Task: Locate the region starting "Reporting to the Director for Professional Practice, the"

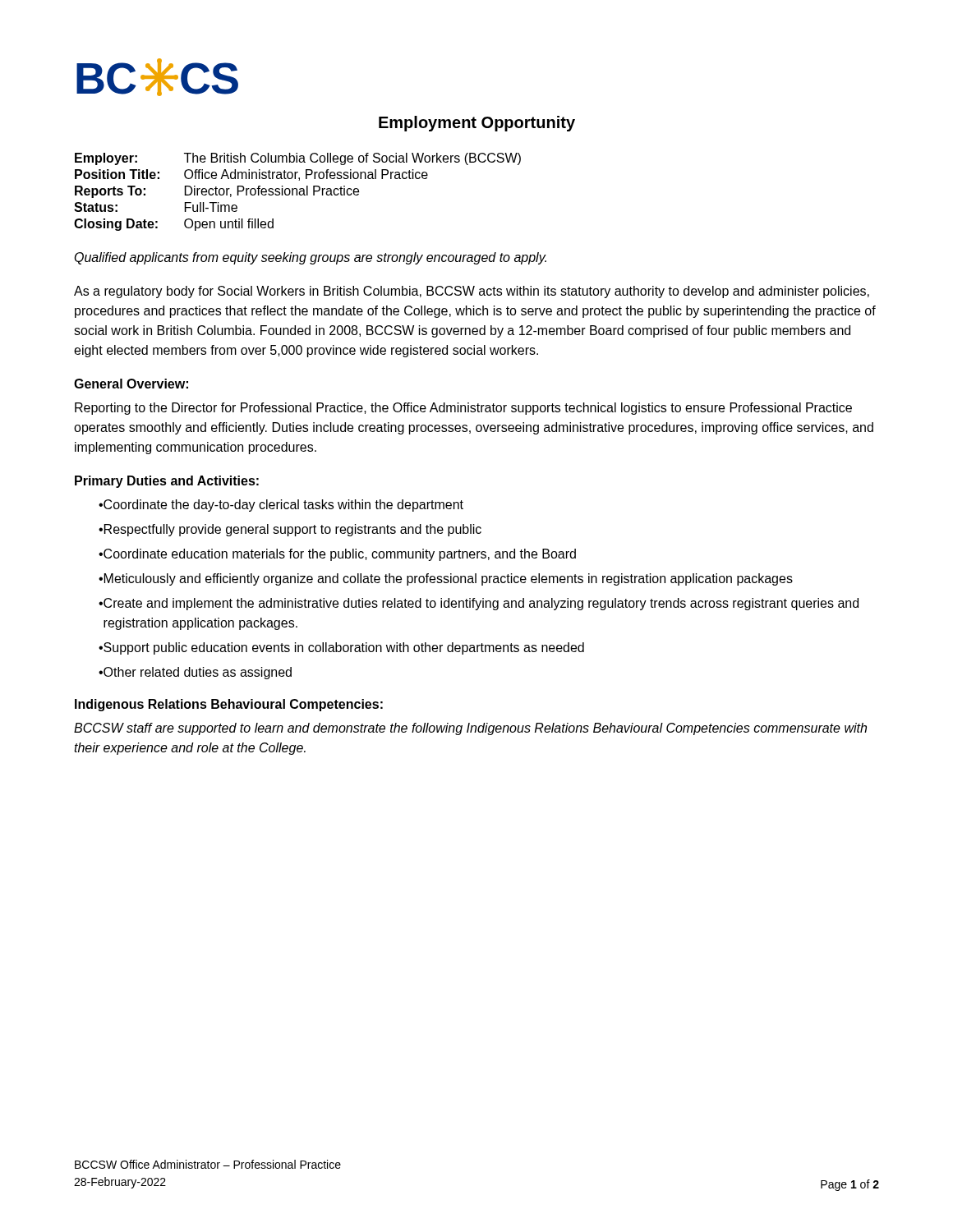Action: (474, 428)
